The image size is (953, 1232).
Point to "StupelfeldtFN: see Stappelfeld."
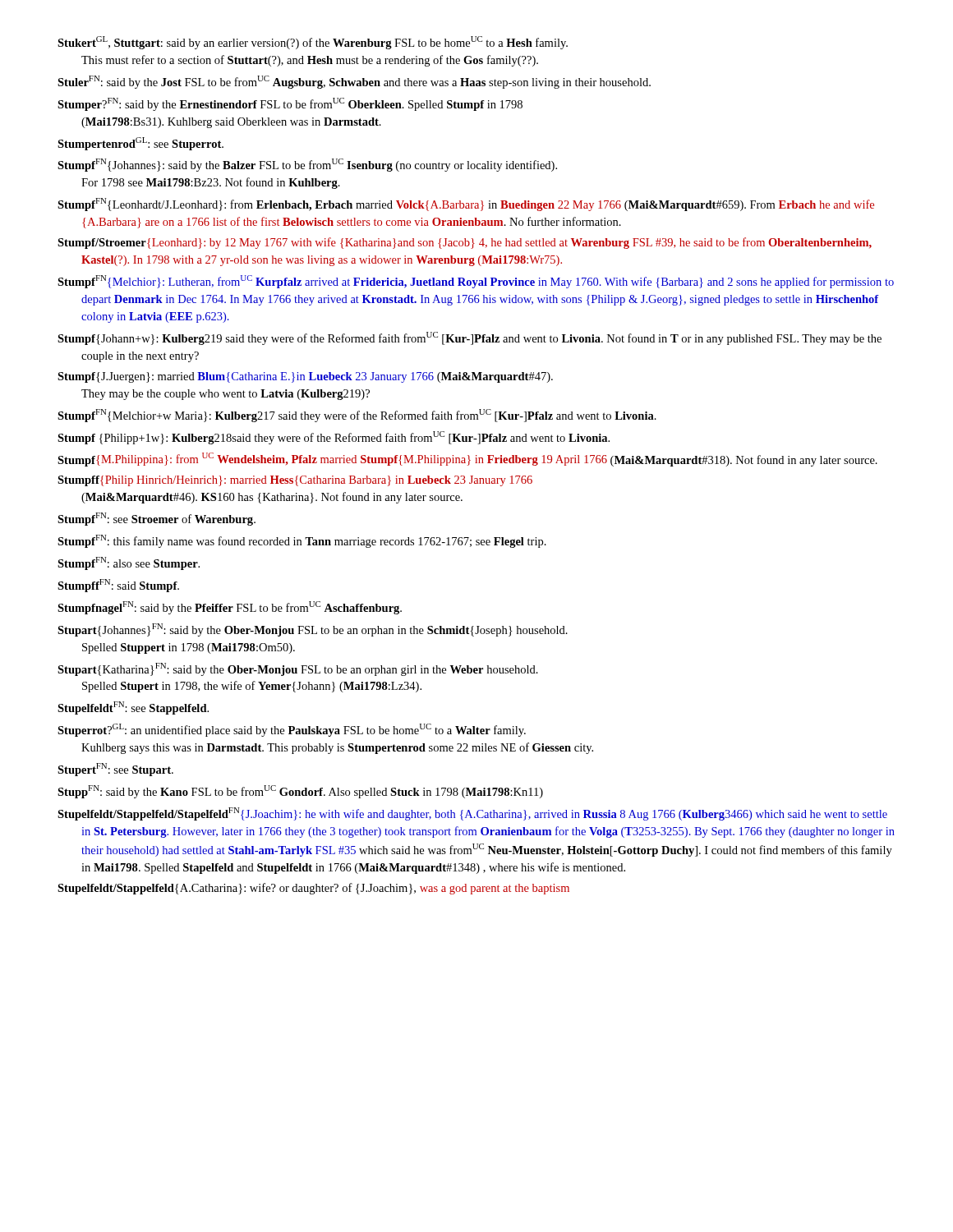(x=134, y=707)
